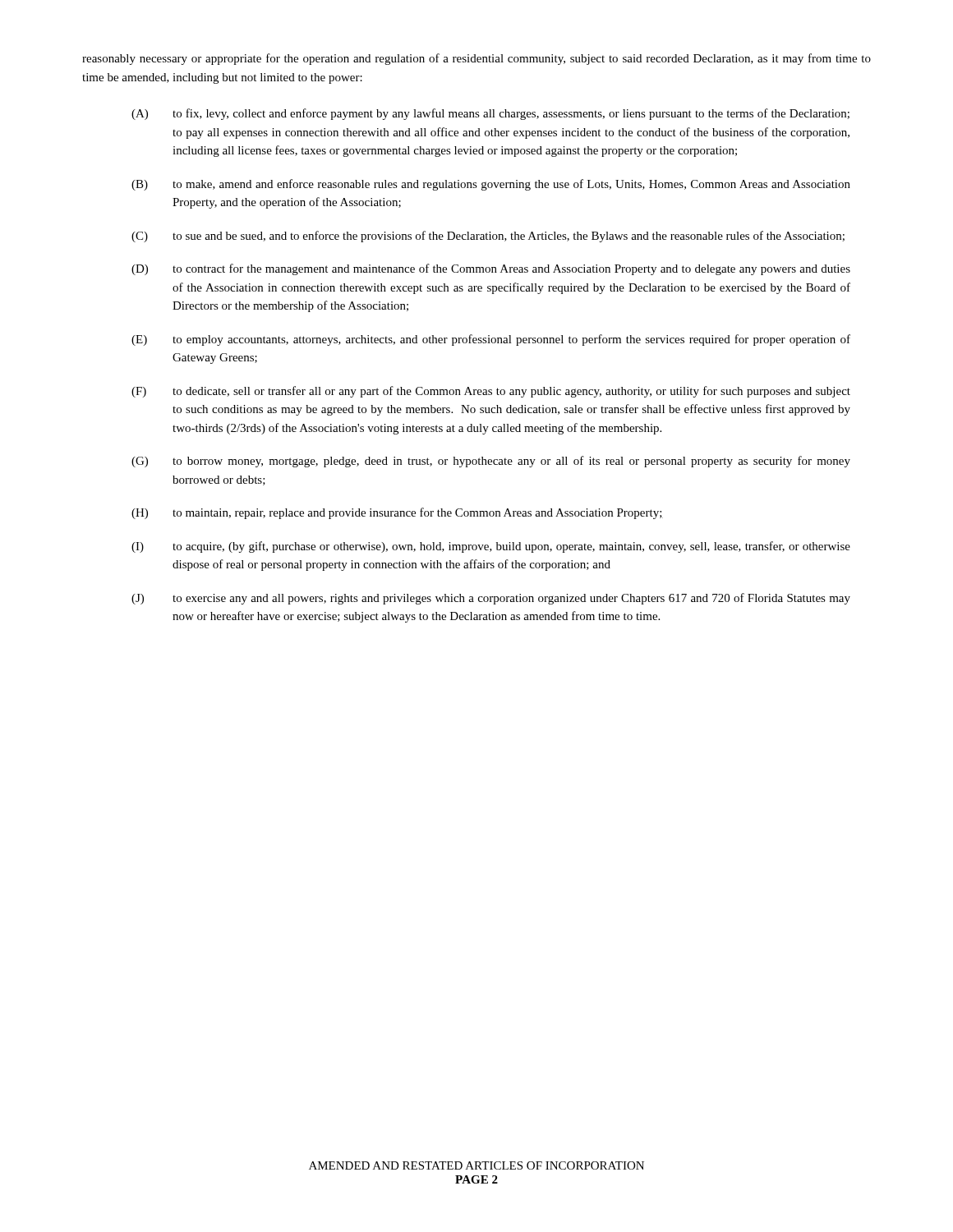Screen dimensions: 1232x953
Task: Select the text starting "(F)to dedicate, sell or transfer all"
Action: [491, 409]
